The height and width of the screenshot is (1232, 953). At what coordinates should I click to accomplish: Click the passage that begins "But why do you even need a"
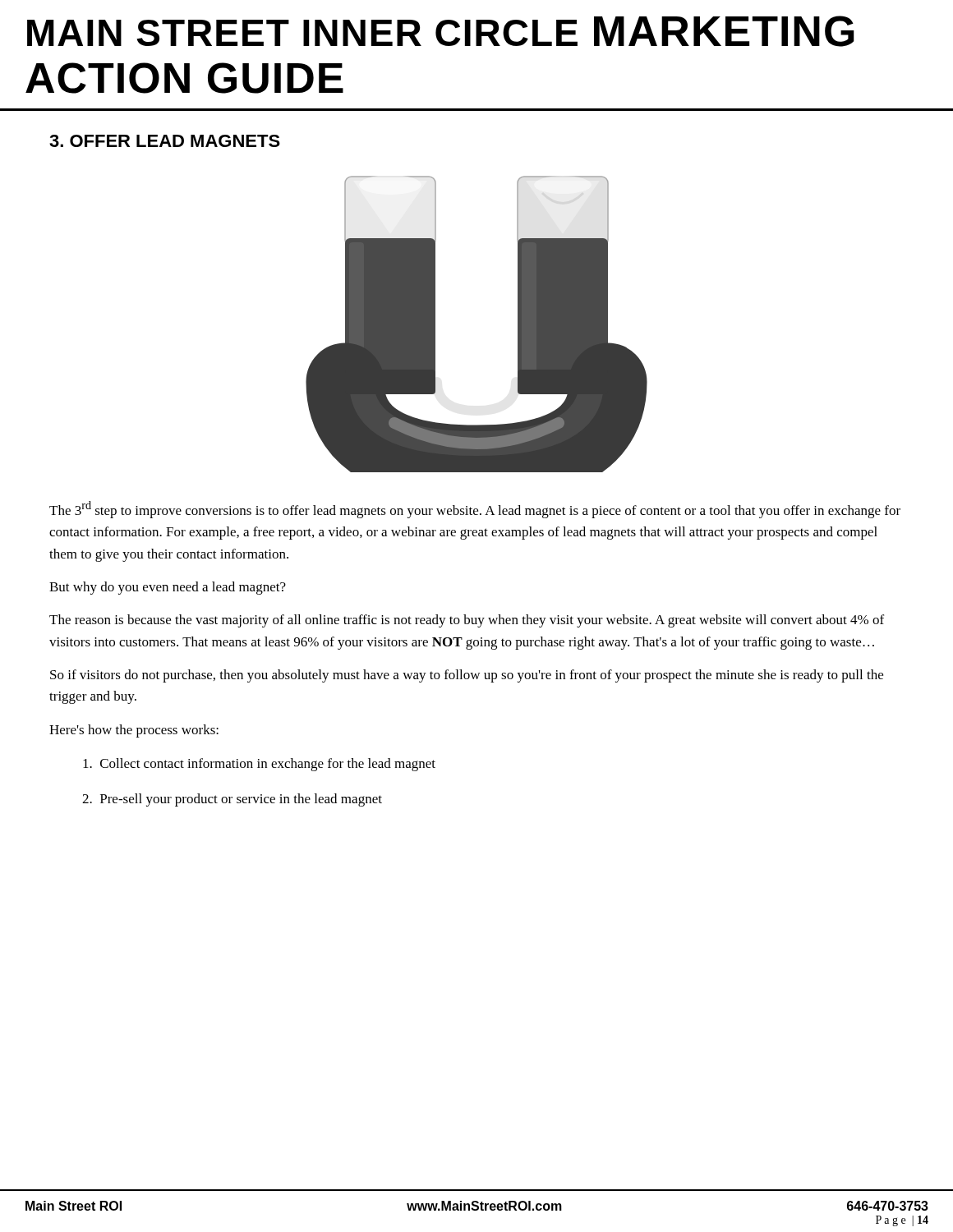(x=168, y=587)
